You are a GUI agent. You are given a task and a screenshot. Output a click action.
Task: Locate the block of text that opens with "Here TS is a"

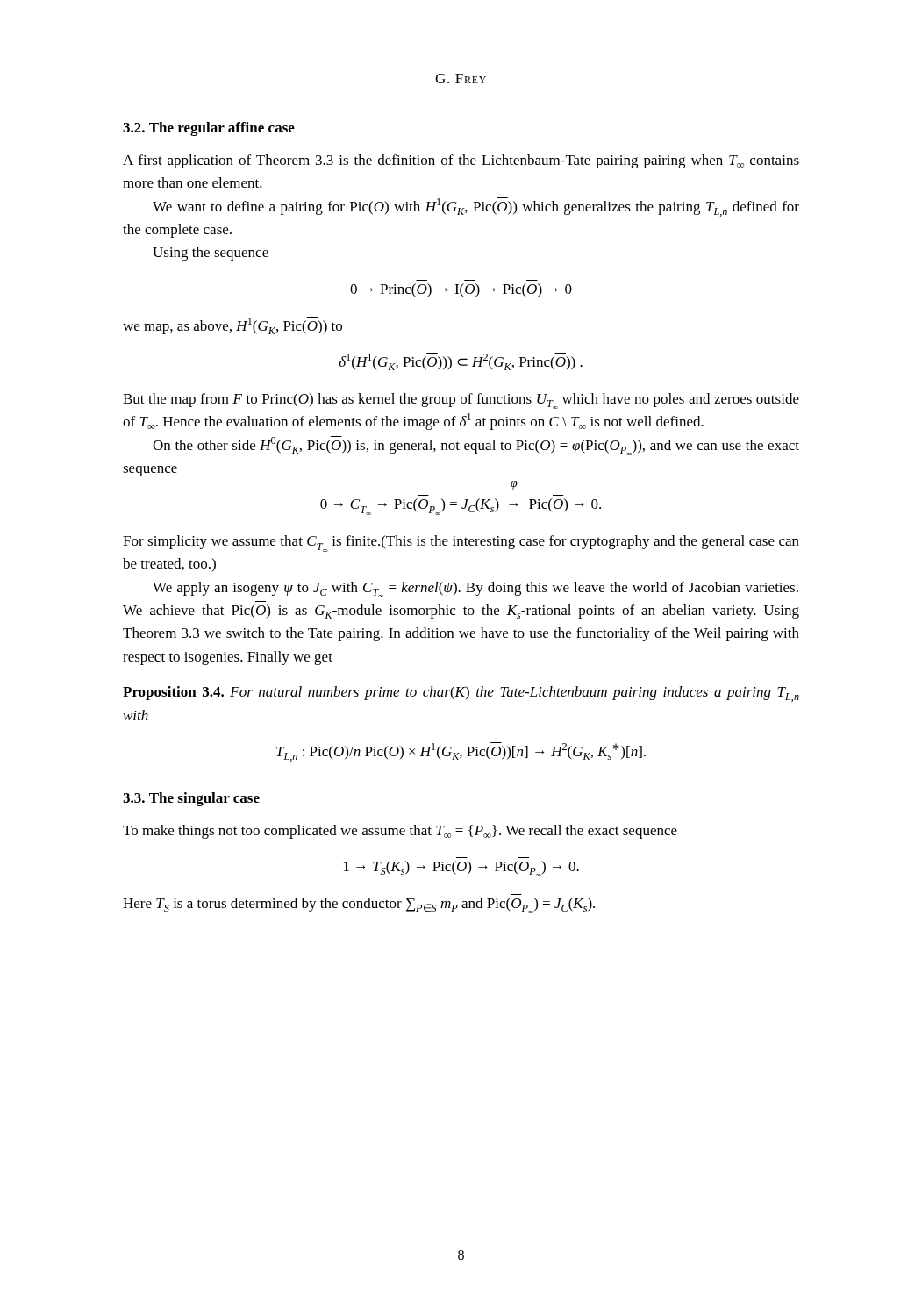(x=461, y=904)
